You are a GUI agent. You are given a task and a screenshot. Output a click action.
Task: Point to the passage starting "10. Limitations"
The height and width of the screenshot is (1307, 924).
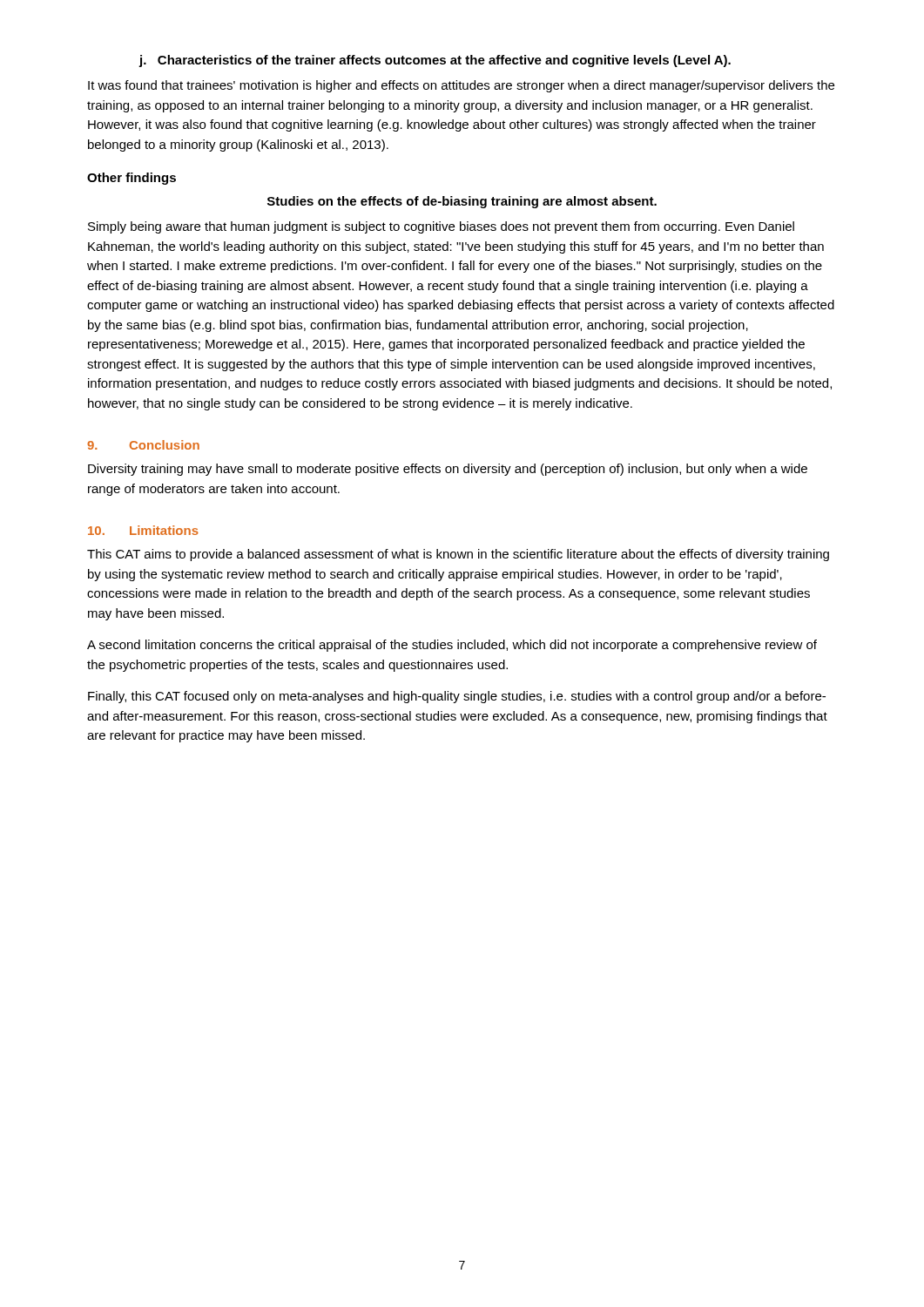tap(143, 530)
